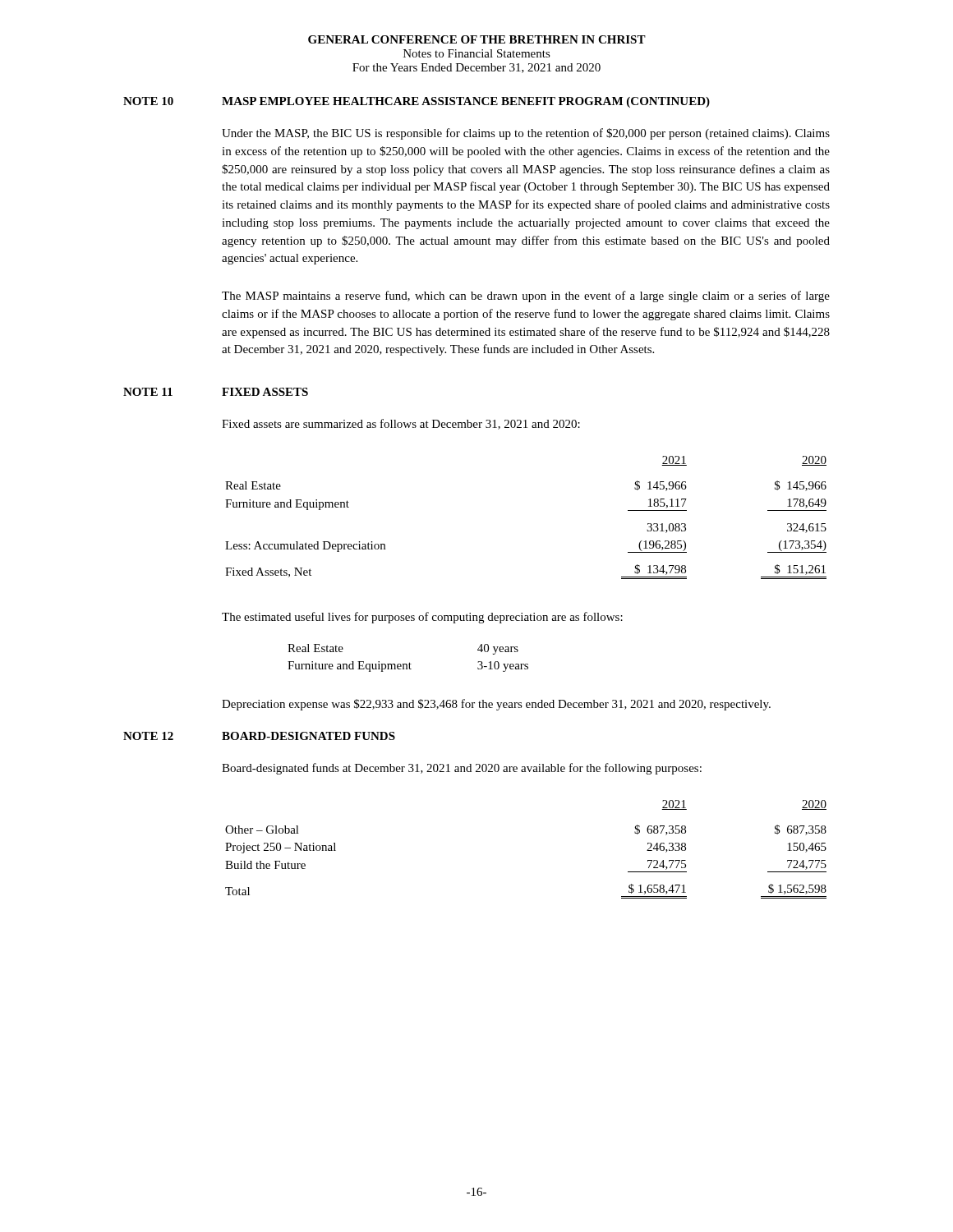Select the table that reads "$ 1,658,471"

(526, 848)
